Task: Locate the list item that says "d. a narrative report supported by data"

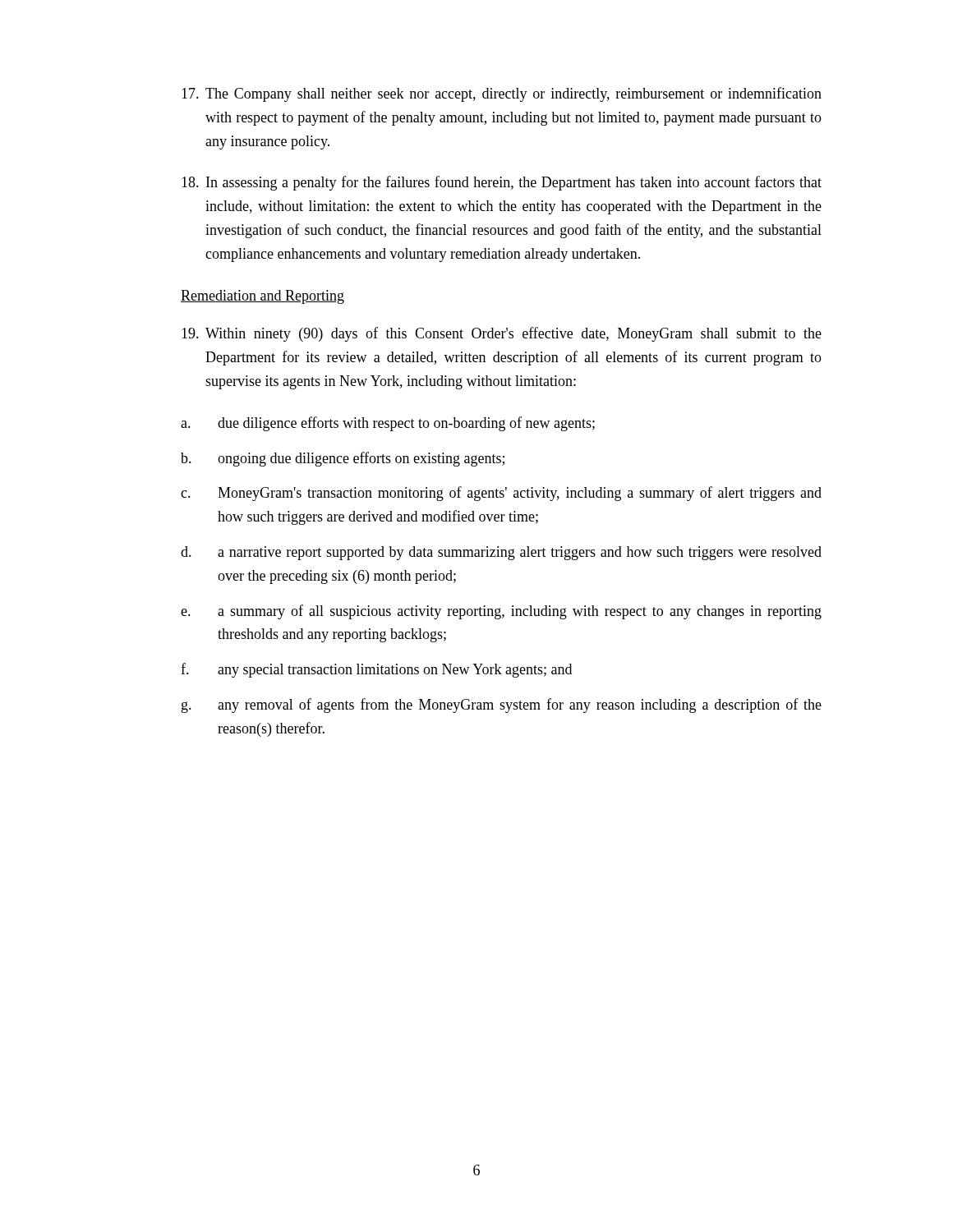Action: click(x=501, y=564)
